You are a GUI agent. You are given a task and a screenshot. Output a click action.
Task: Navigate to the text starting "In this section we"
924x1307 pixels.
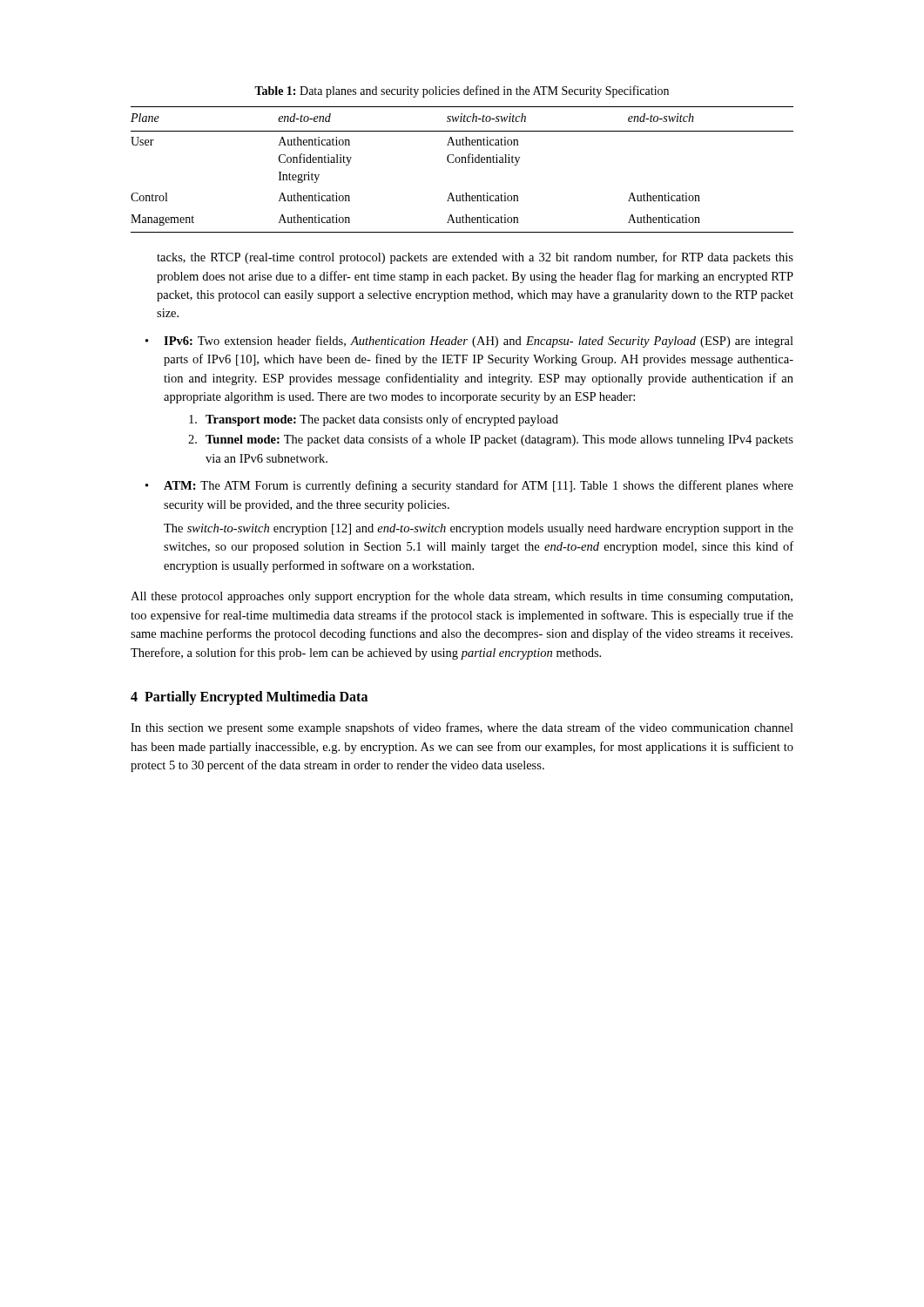pos(462,747)
